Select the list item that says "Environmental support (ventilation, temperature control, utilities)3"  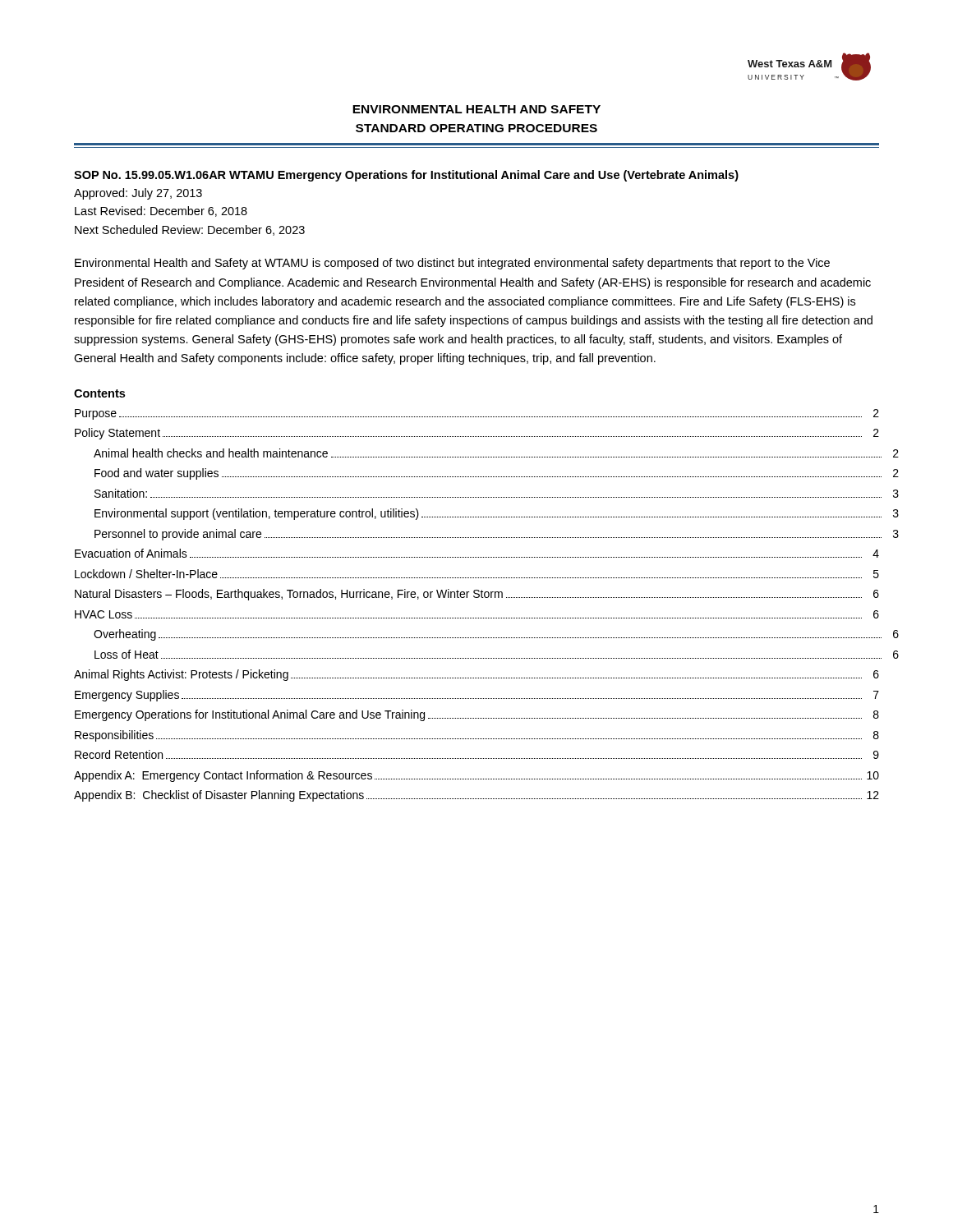(x=496, y=514)
